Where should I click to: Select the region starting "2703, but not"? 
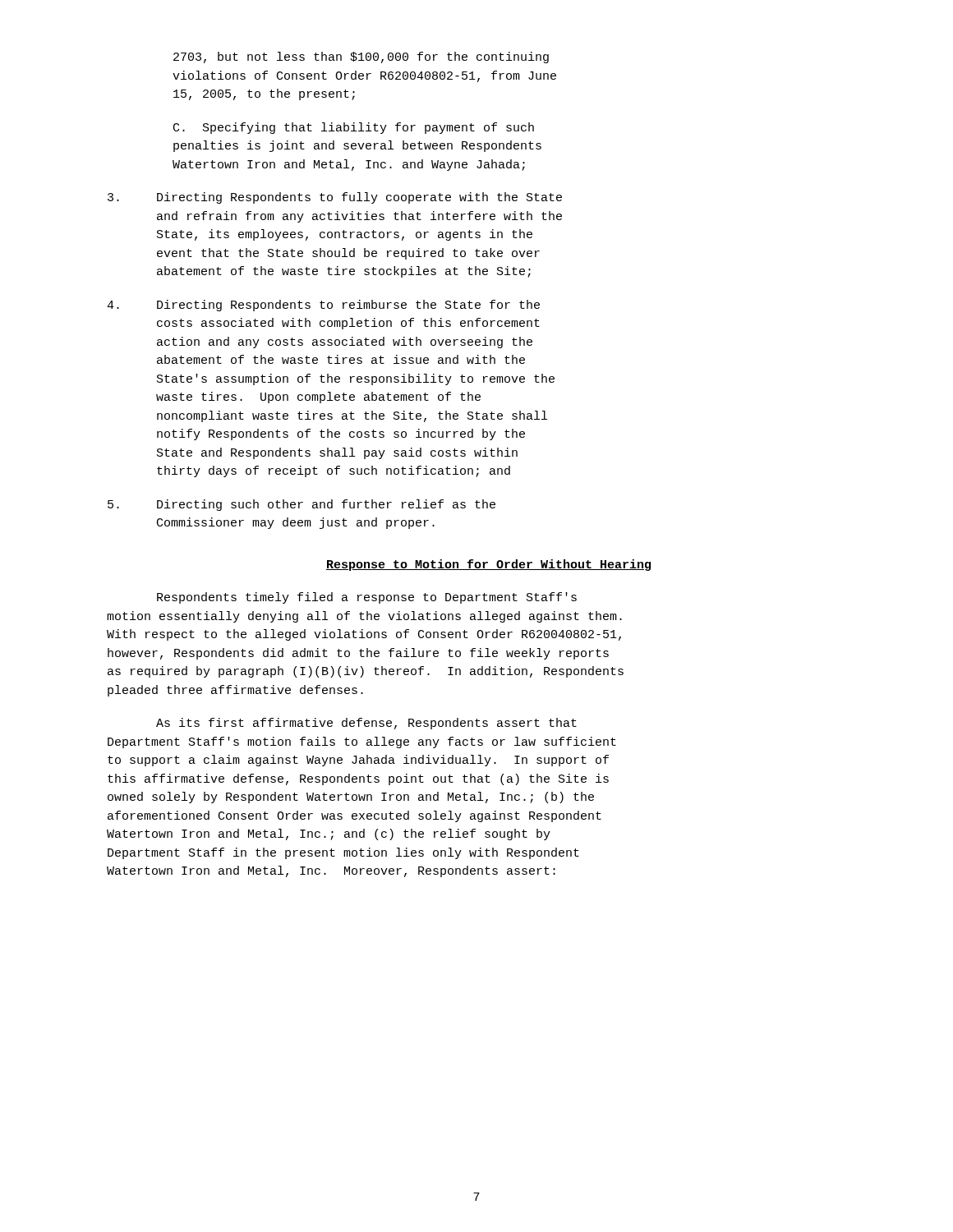coord(365,76)
